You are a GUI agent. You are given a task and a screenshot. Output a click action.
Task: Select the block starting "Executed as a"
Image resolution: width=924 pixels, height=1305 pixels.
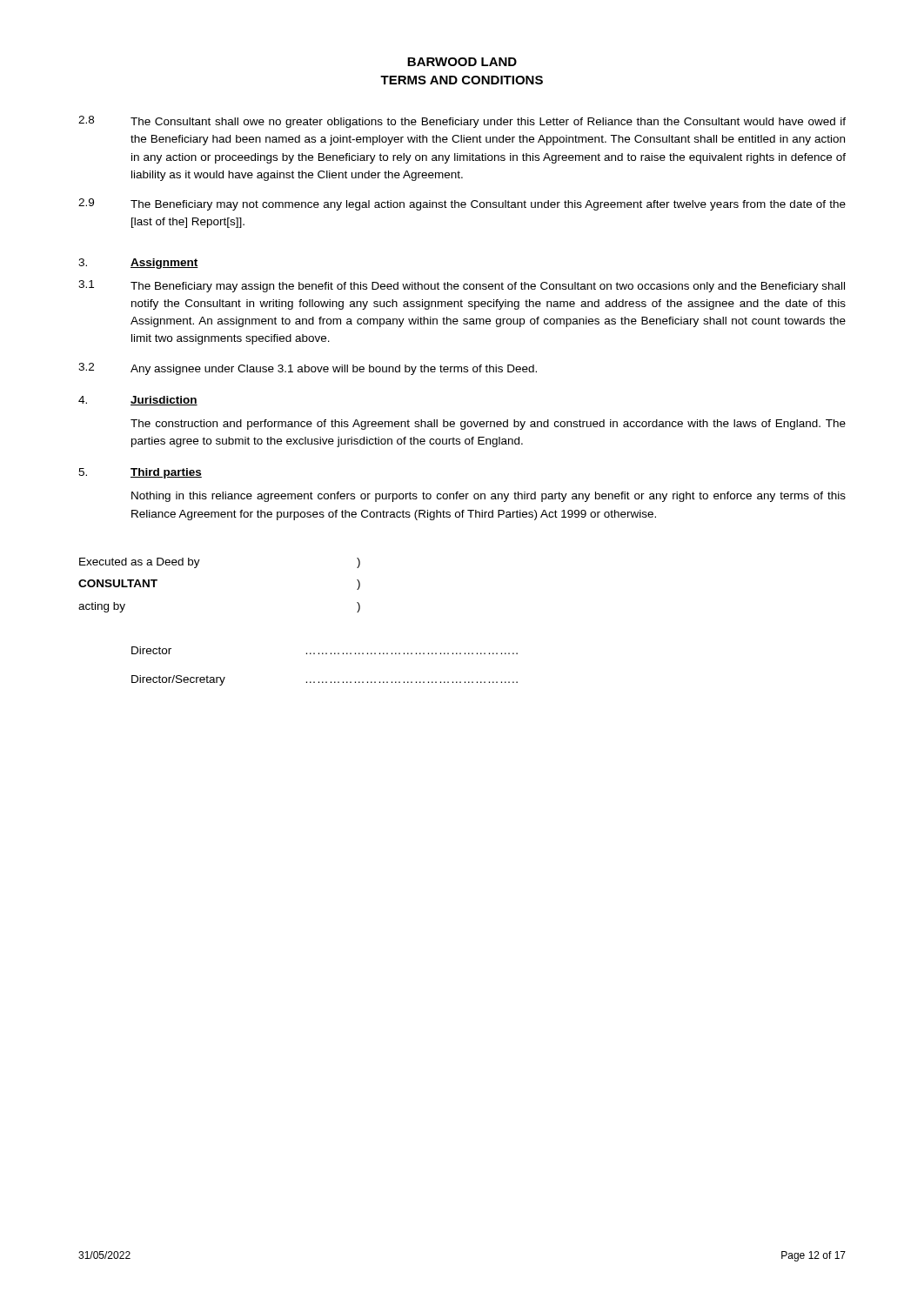[x=136, y=562]
